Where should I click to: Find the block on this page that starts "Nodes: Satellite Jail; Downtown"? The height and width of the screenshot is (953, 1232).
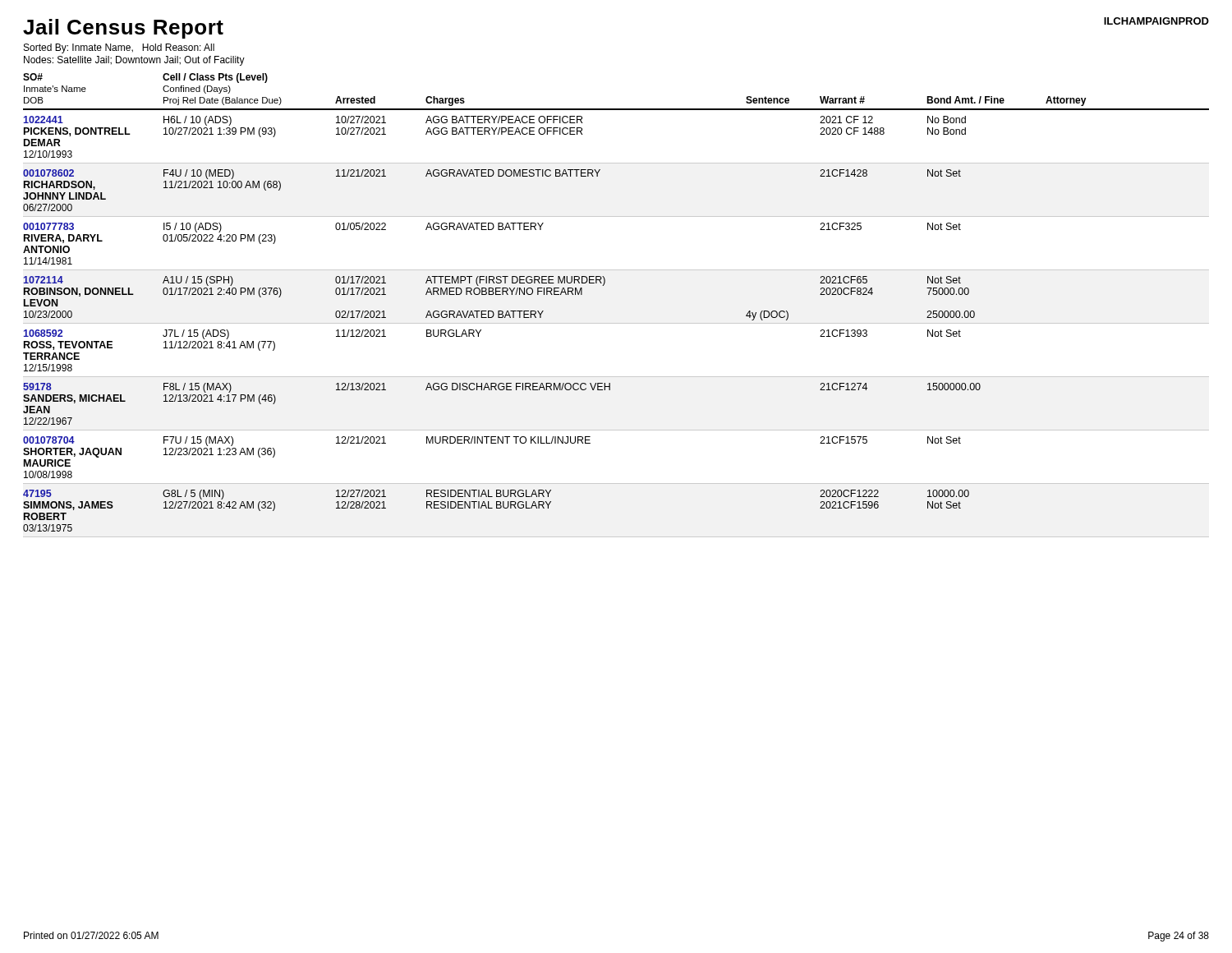[134, 60]
